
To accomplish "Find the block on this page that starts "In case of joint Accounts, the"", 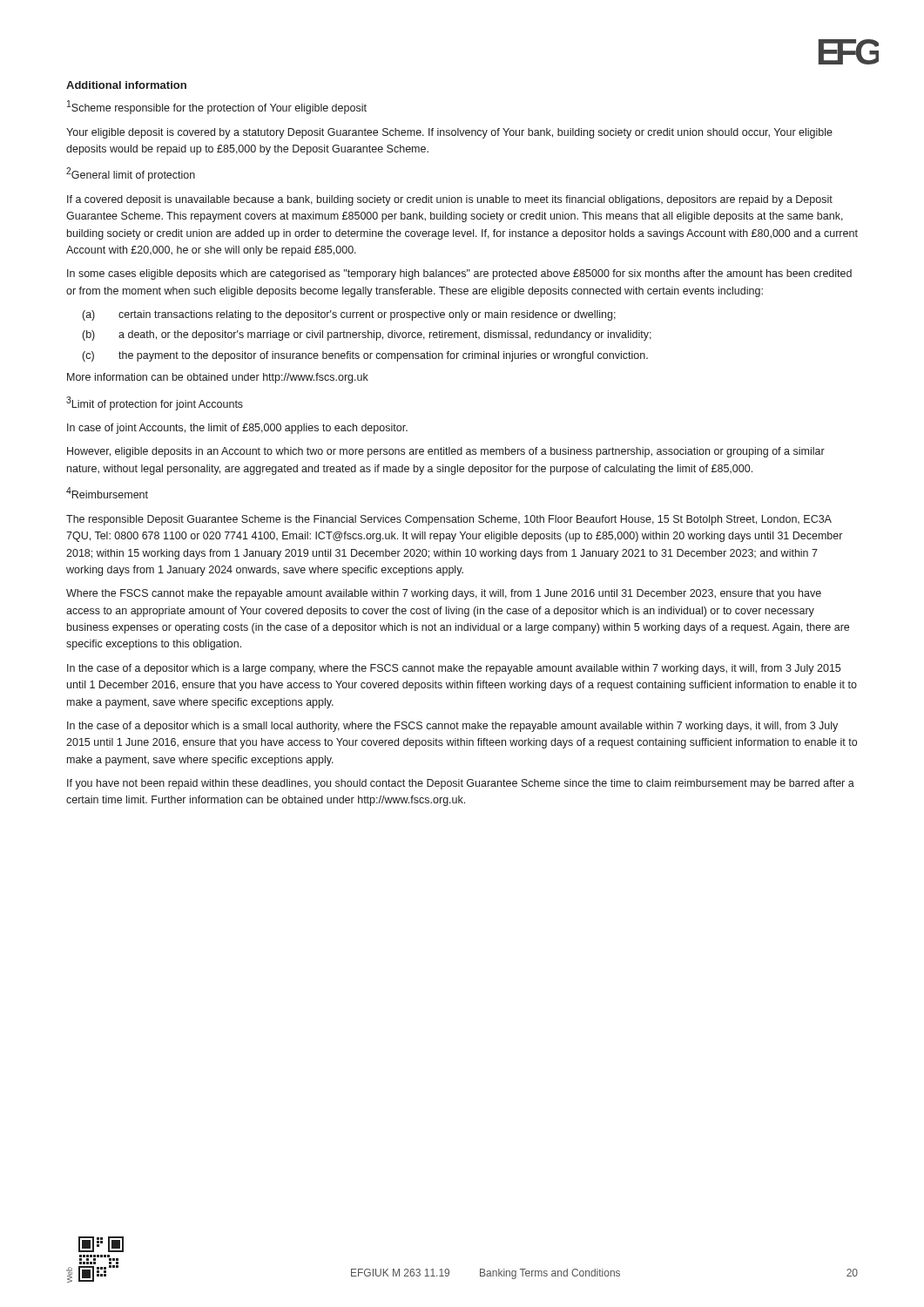I will tap(237, 428).
